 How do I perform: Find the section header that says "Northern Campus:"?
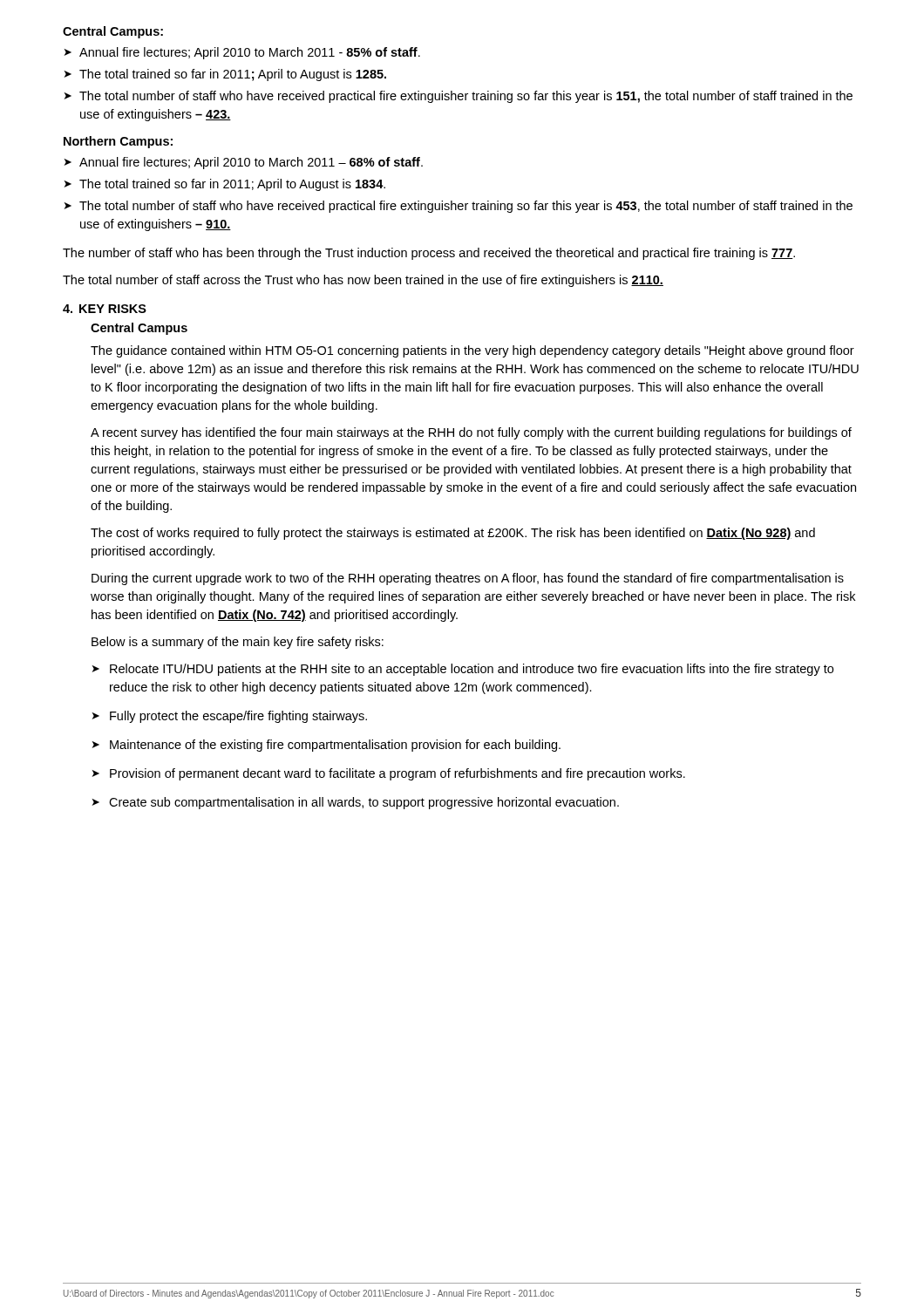click(118, 141)
